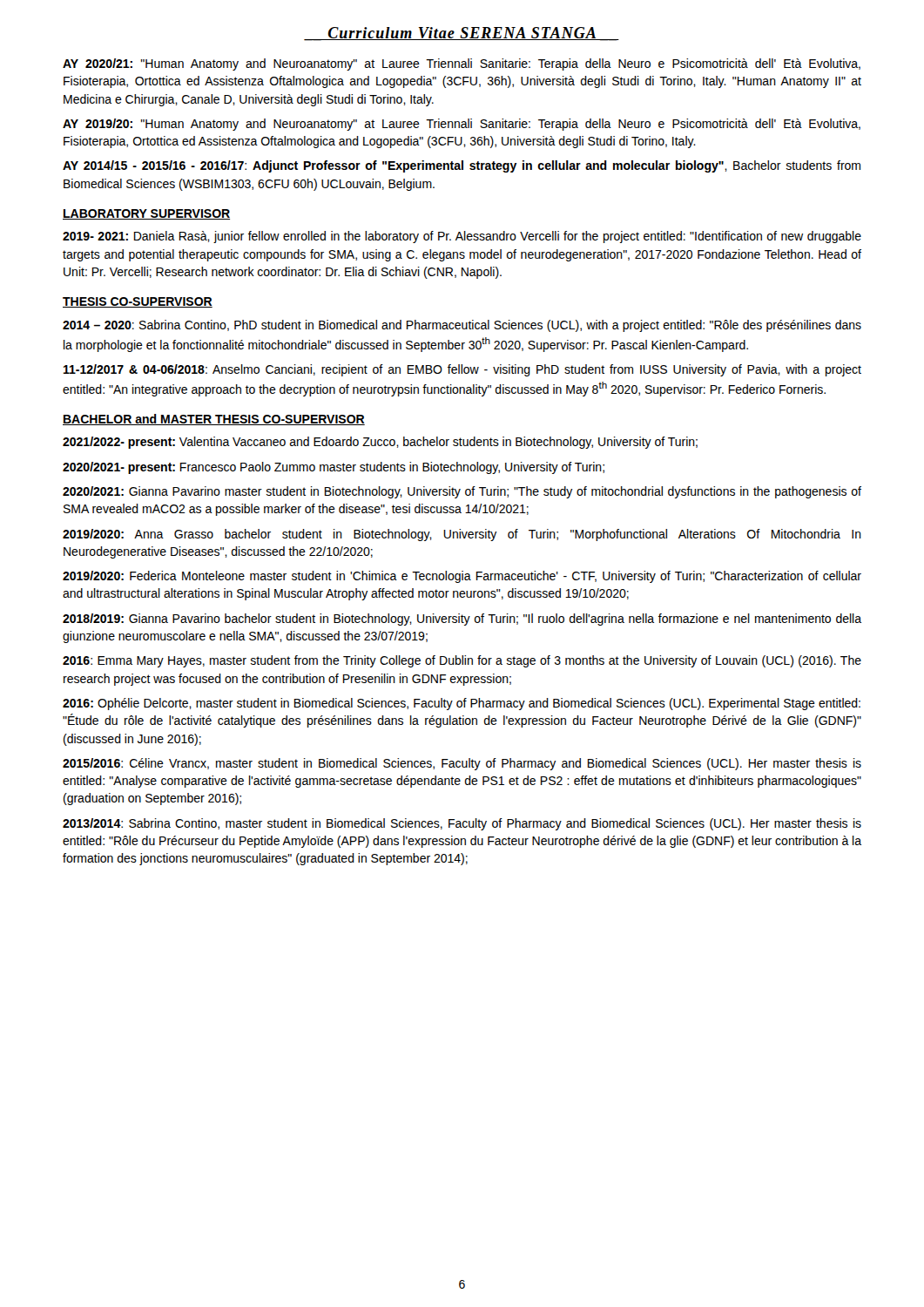Select the text starting "2016: Ophélie Delcorte, master student in Biomedical Sciences,"

point(462,721)
